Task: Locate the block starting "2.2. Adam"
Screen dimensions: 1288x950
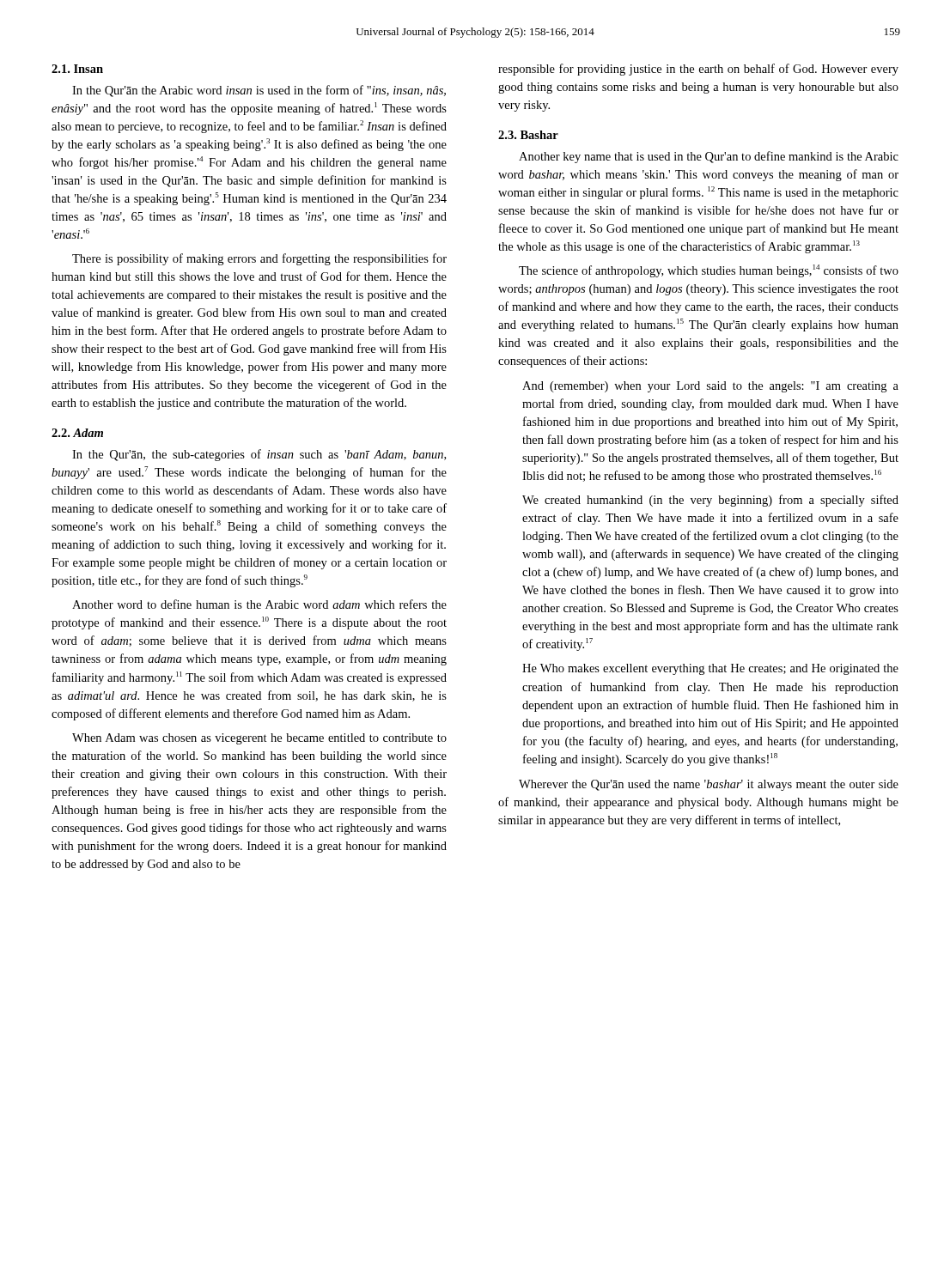Action: [78, 433]
